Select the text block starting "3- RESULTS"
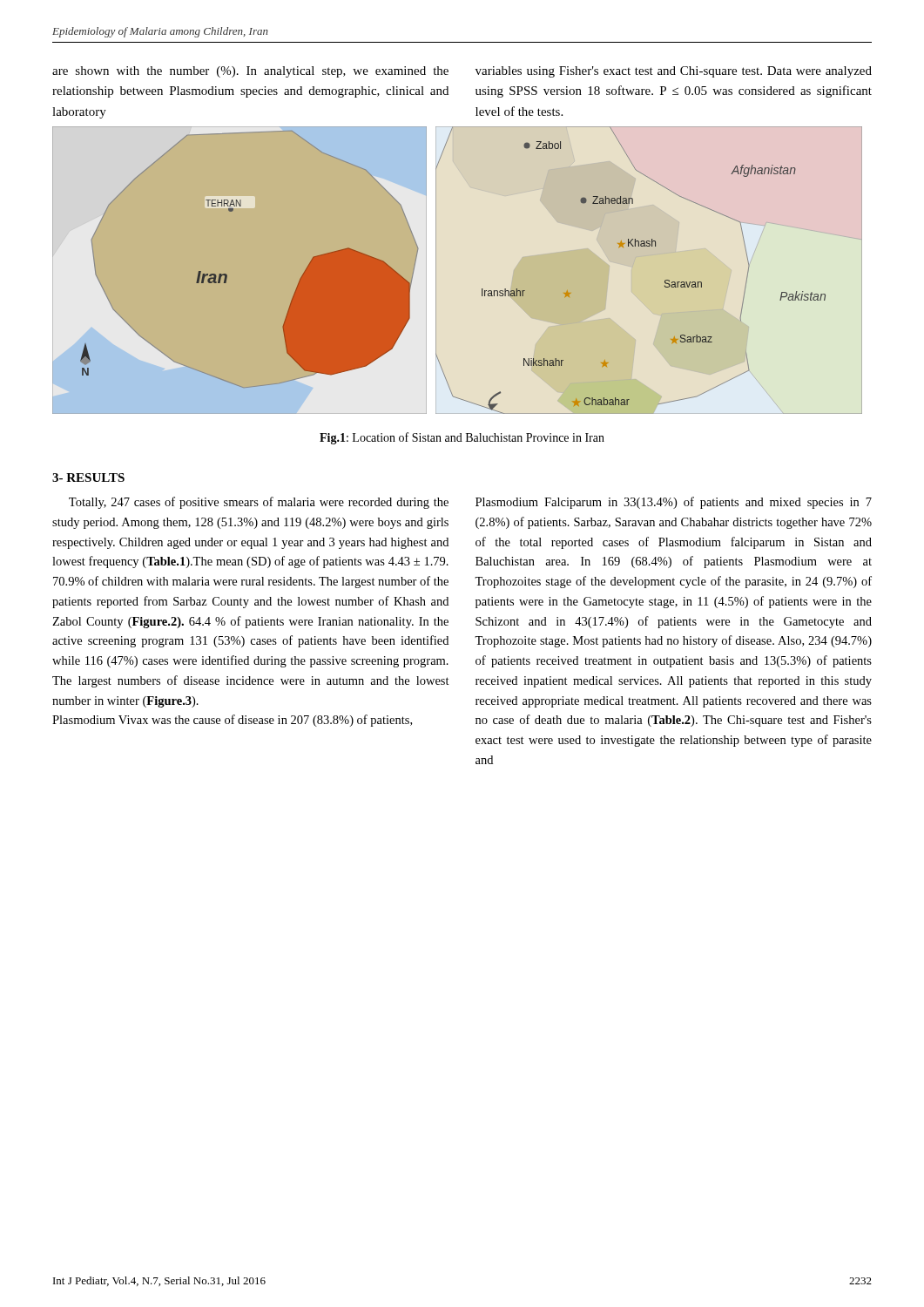 89,478
